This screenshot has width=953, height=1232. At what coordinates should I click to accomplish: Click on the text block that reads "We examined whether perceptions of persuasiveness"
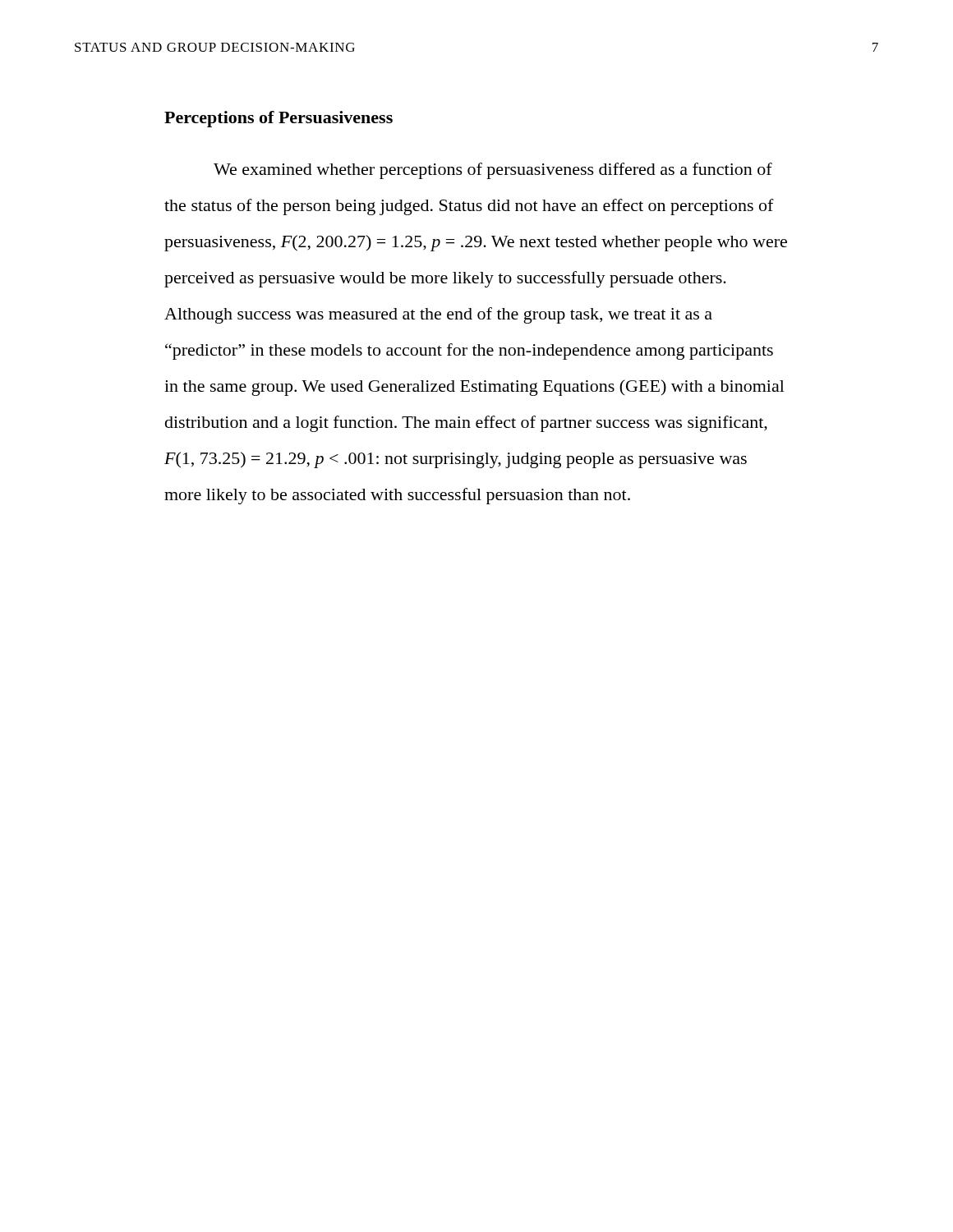click(493, 171)
